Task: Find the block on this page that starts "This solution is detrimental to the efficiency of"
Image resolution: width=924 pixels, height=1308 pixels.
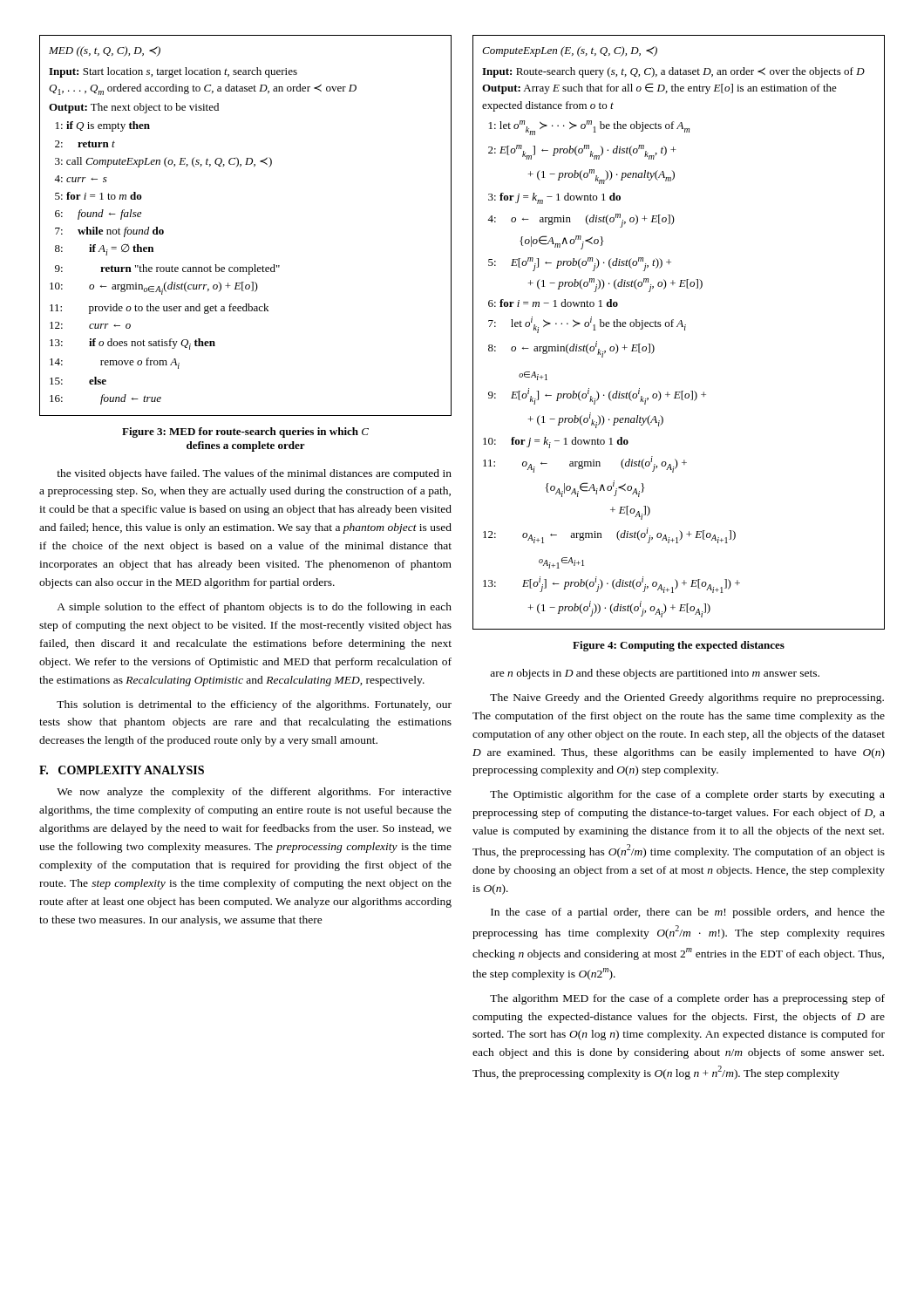Action: point(245,722)
